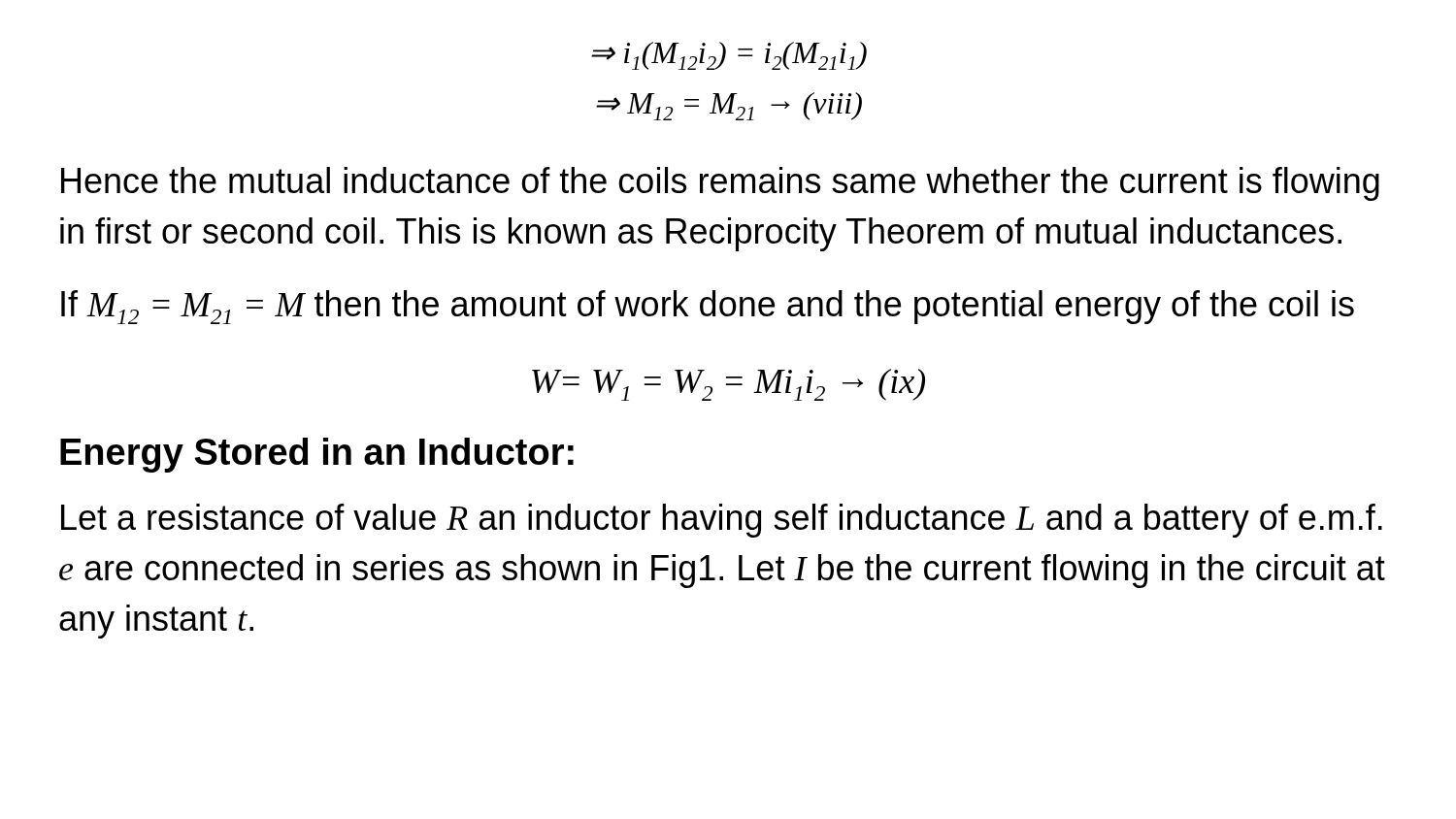
Task: Locate the text block that says "Let a resistance of"
Action: (722, 568)
